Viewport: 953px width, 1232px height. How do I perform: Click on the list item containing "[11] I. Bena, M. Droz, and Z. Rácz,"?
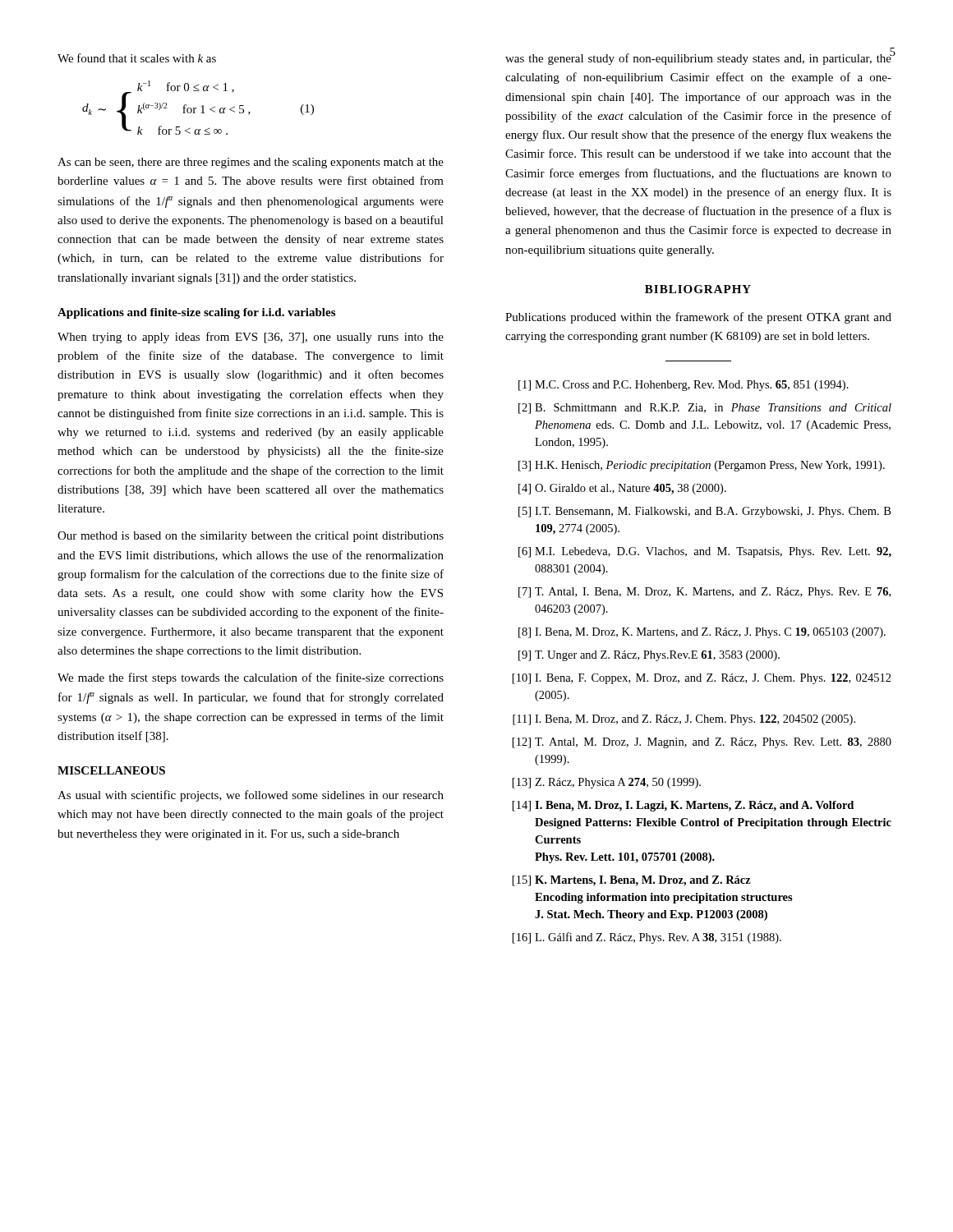point(698,719)
